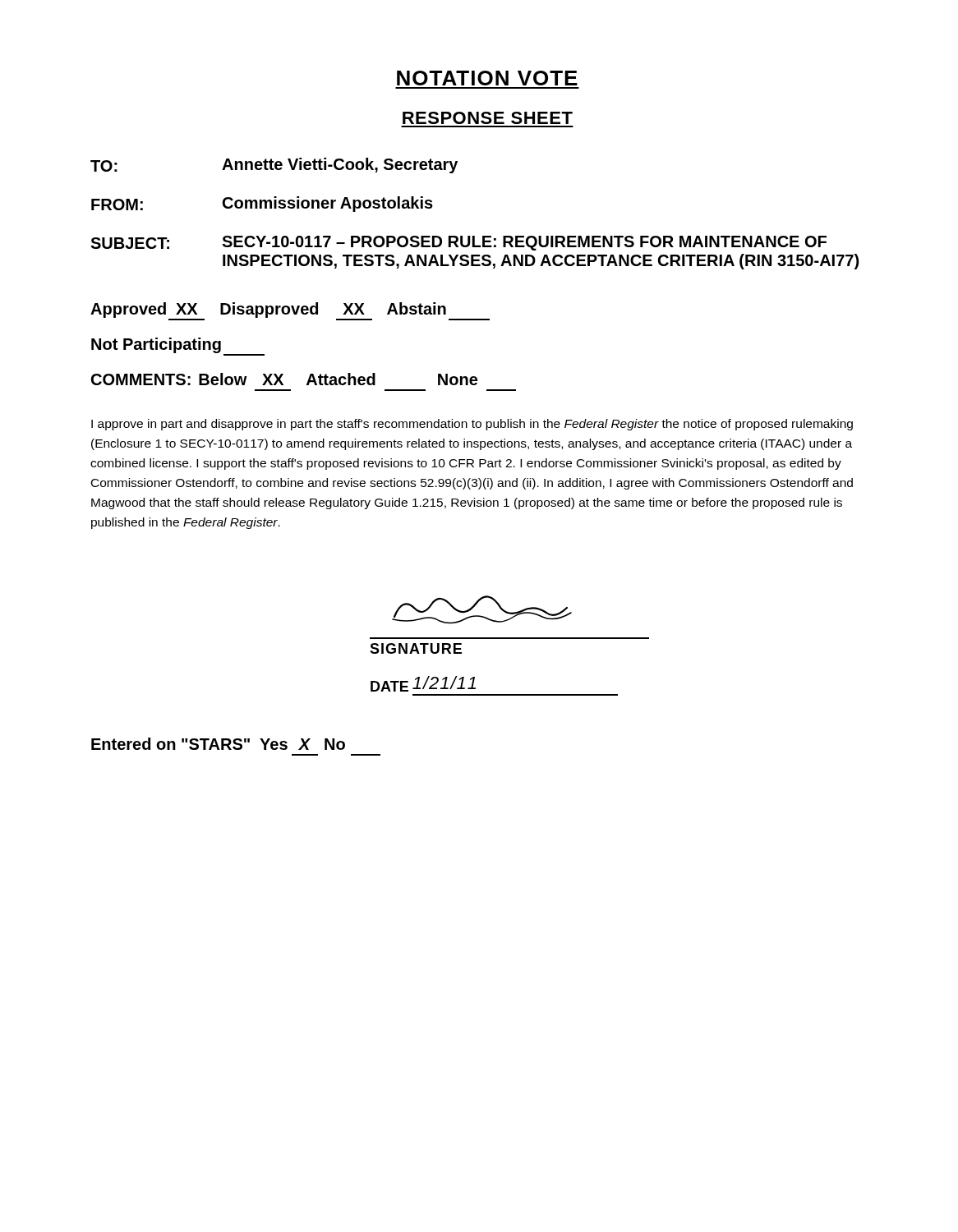This screenshot has width=958, height=1232.
Task: Select the text that reads "Entered on "STARS" Yes X No"
Action: pyautogui.click(x=235, y=745)
